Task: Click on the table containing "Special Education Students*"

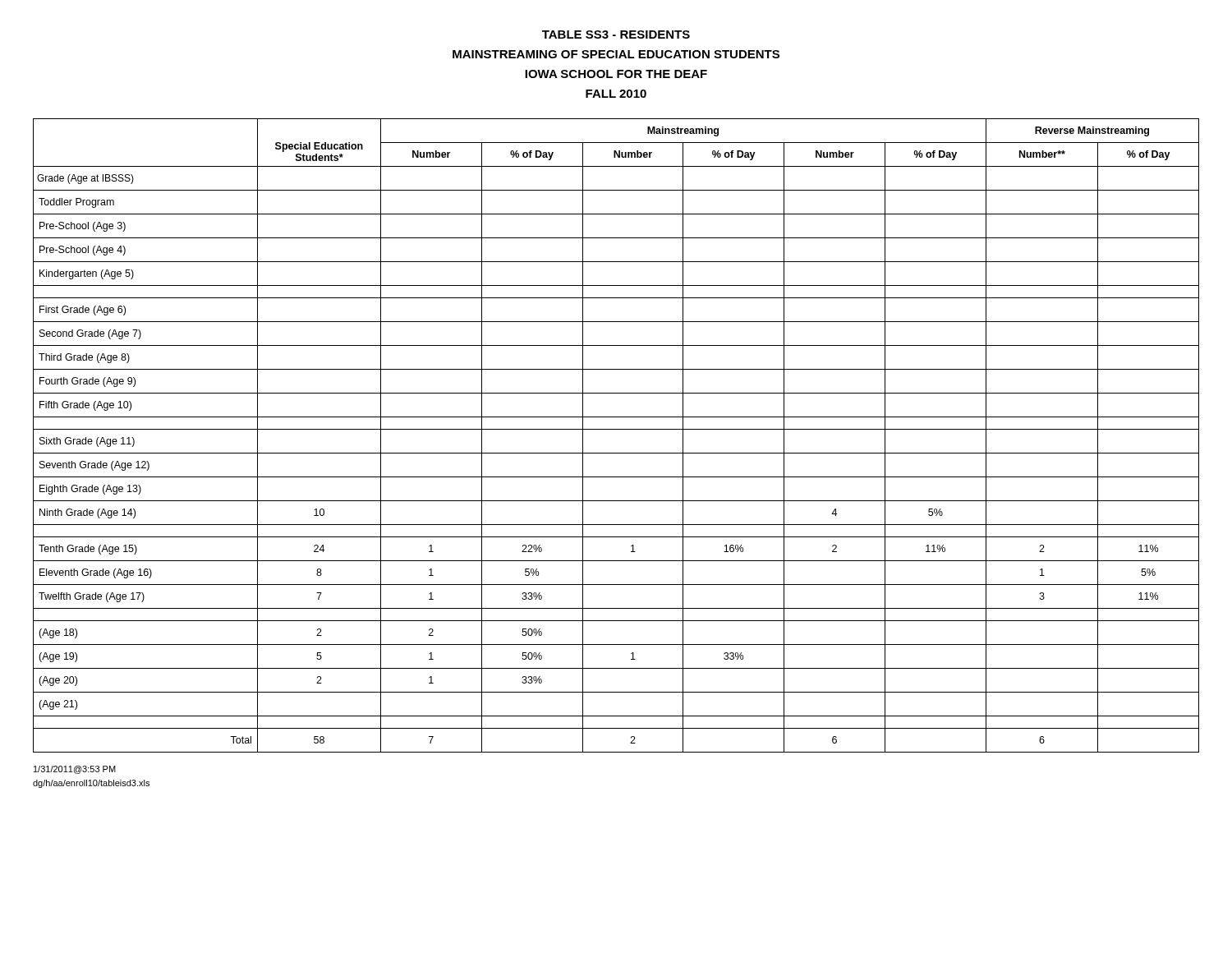Action: pos(616,435)
